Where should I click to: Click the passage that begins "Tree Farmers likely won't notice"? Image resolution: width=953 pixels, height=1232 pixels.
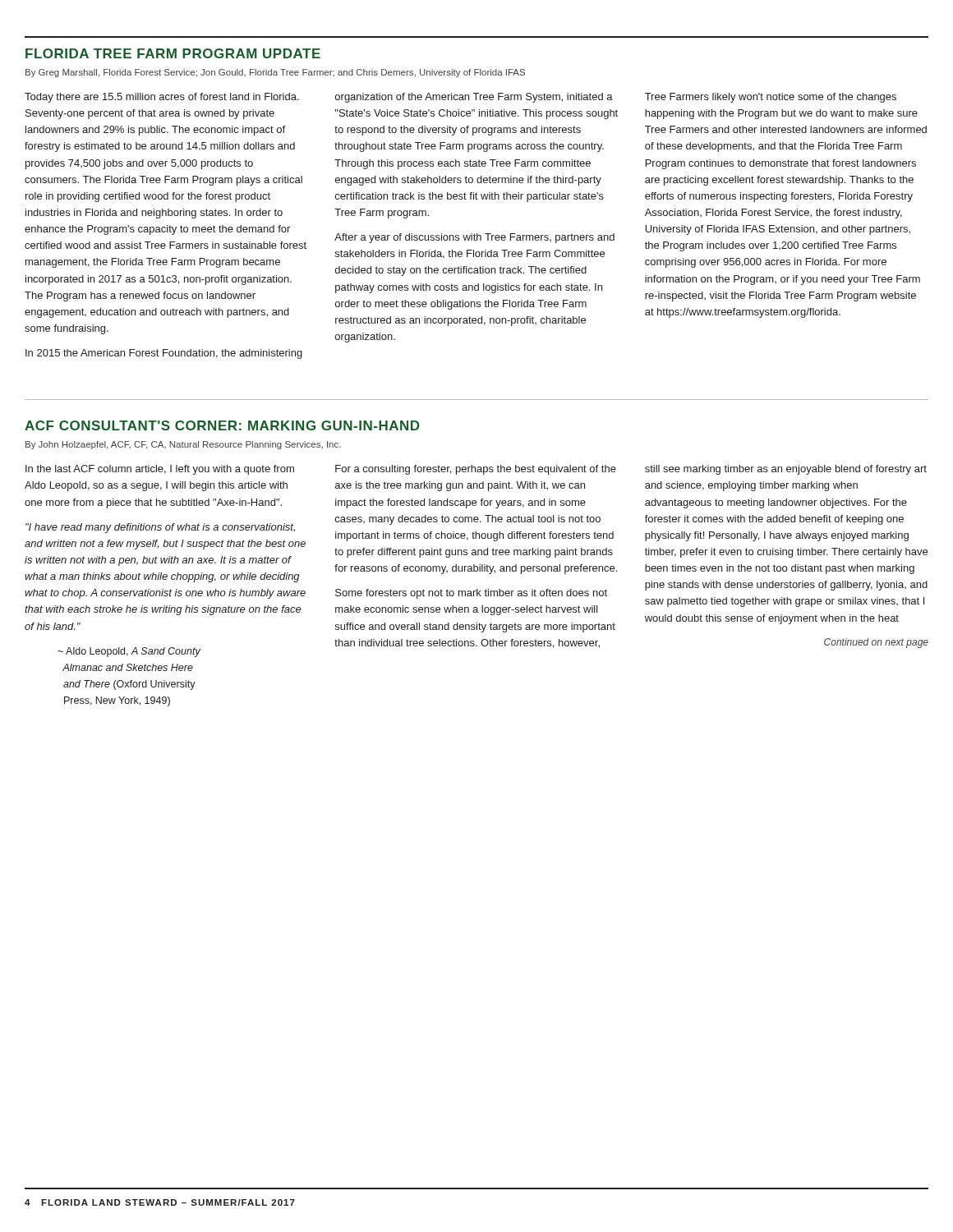786,205
